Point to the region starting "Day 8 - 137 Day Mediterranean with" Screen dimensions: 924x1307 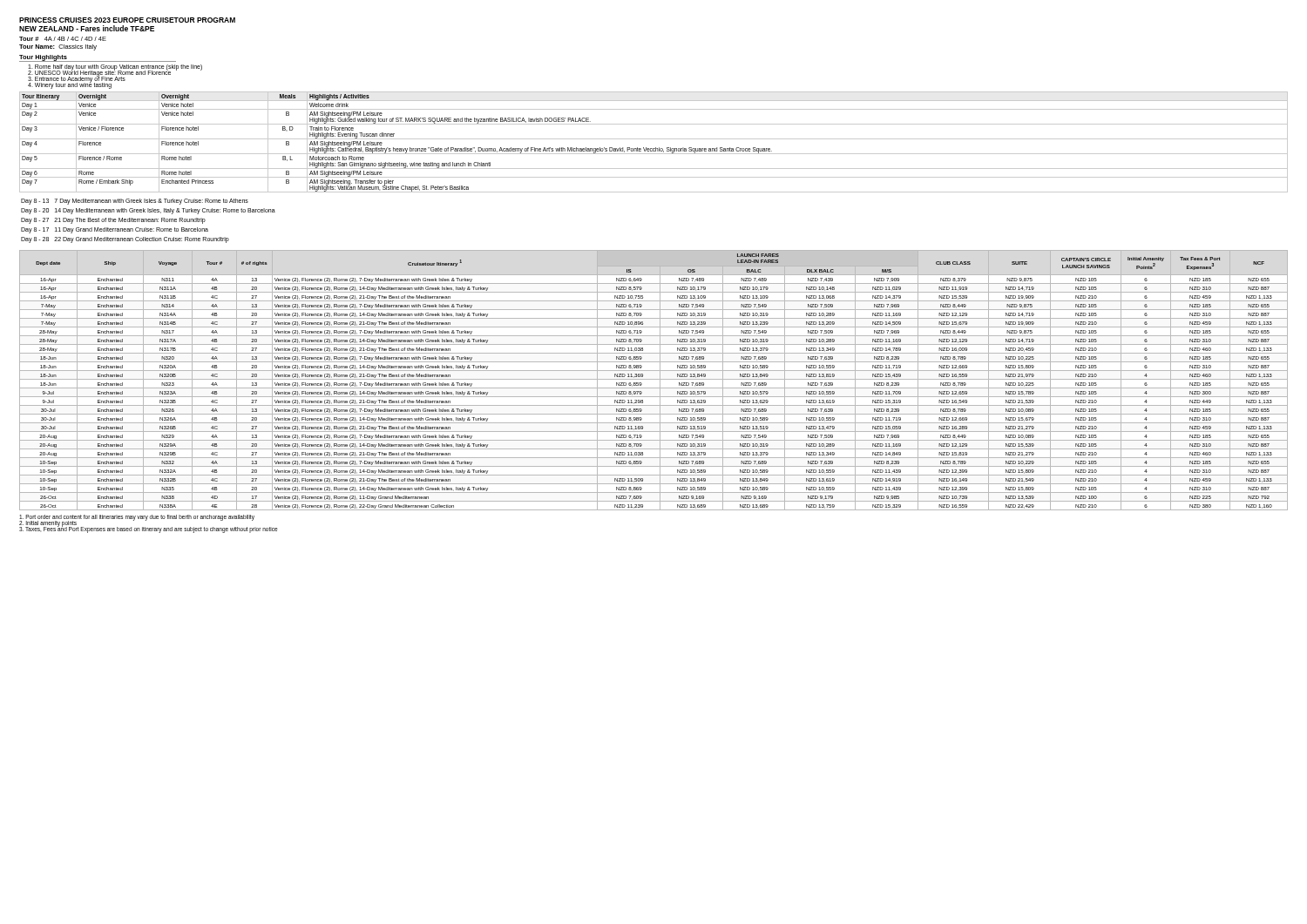tap(148, 220)
